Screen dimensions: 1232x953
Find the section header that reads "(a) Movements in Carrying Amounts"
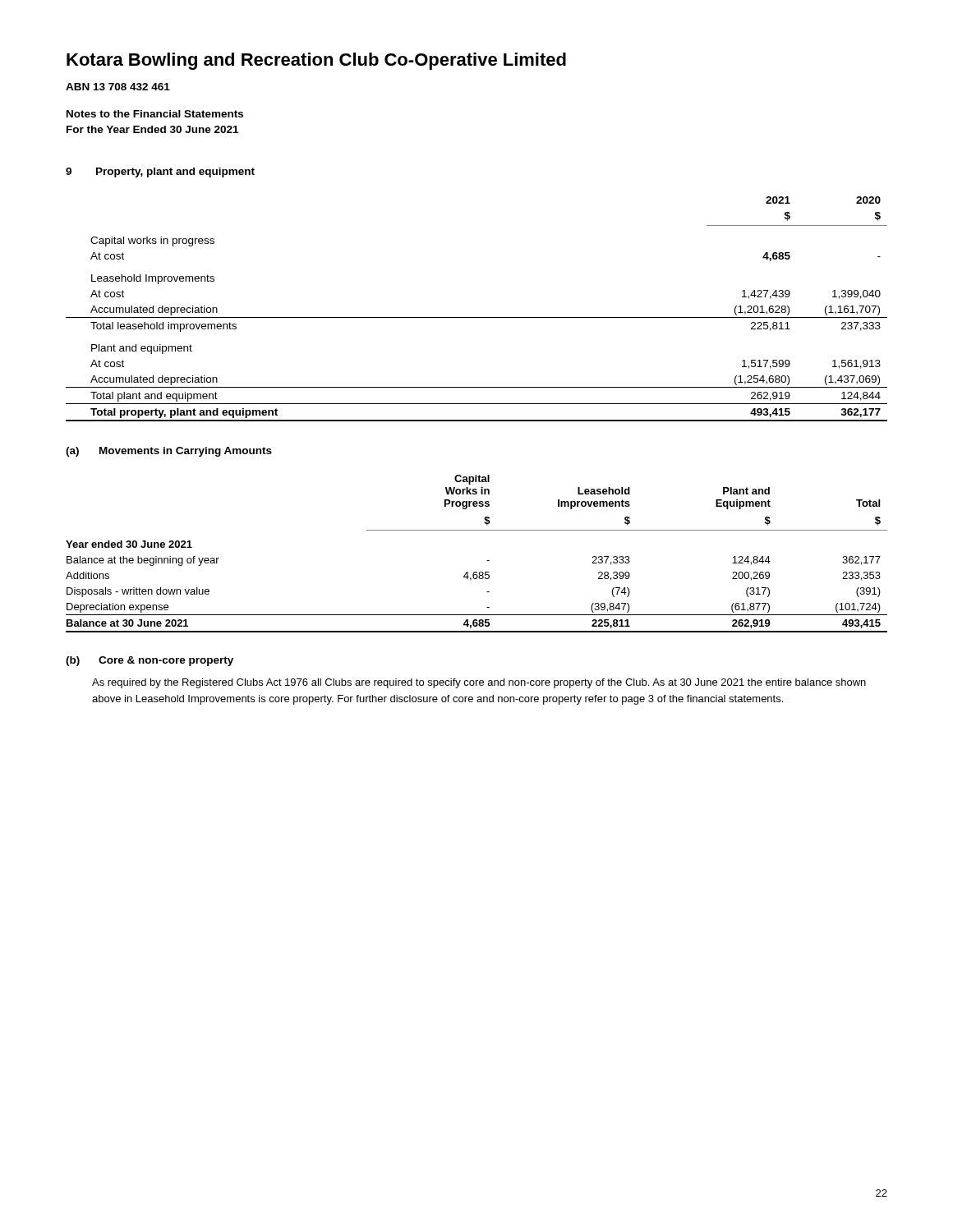169,450
